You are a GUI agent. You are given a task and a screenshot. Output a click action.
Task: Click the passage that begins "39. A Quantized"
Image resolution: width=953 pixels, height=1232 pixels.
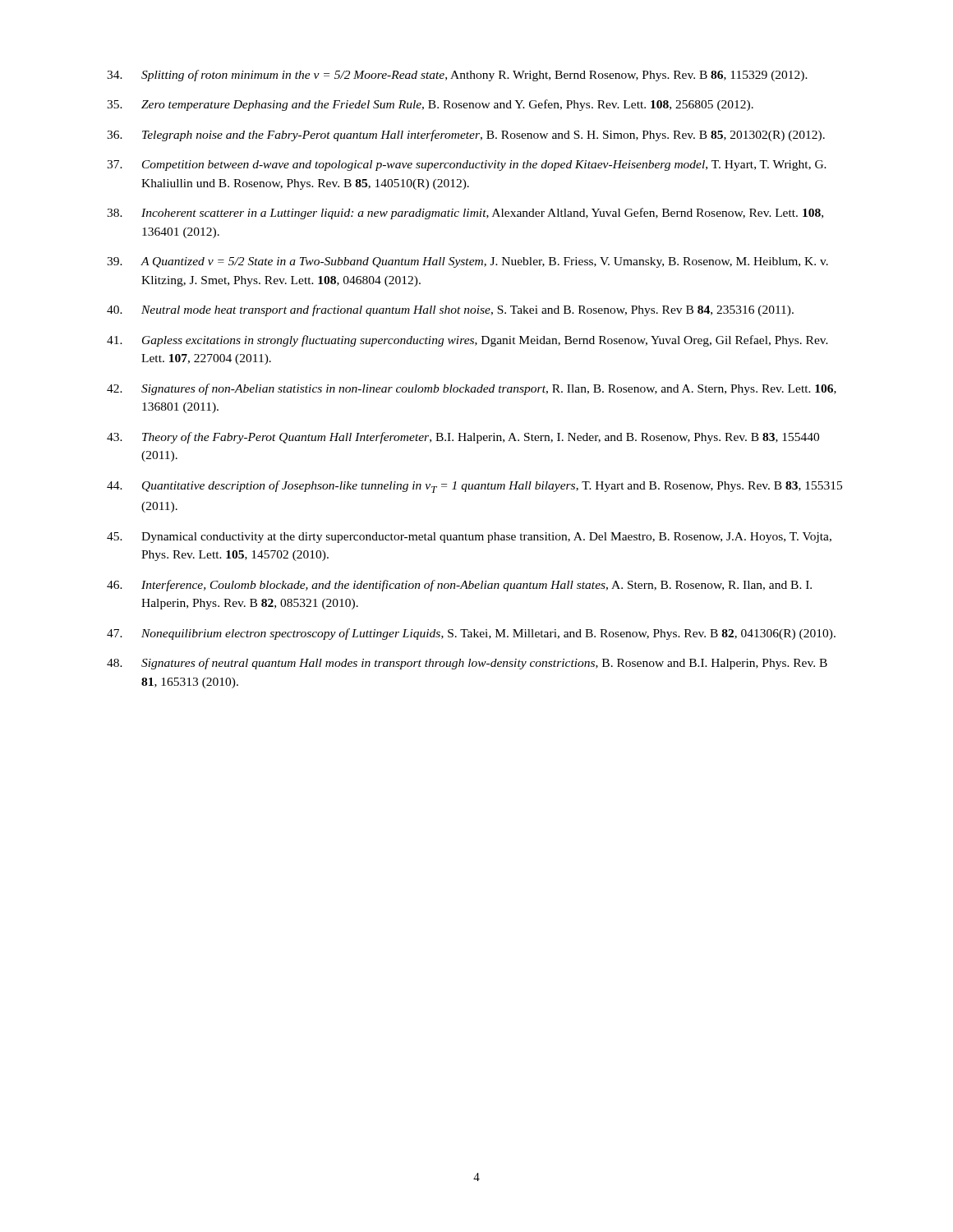tap(476, 271)
